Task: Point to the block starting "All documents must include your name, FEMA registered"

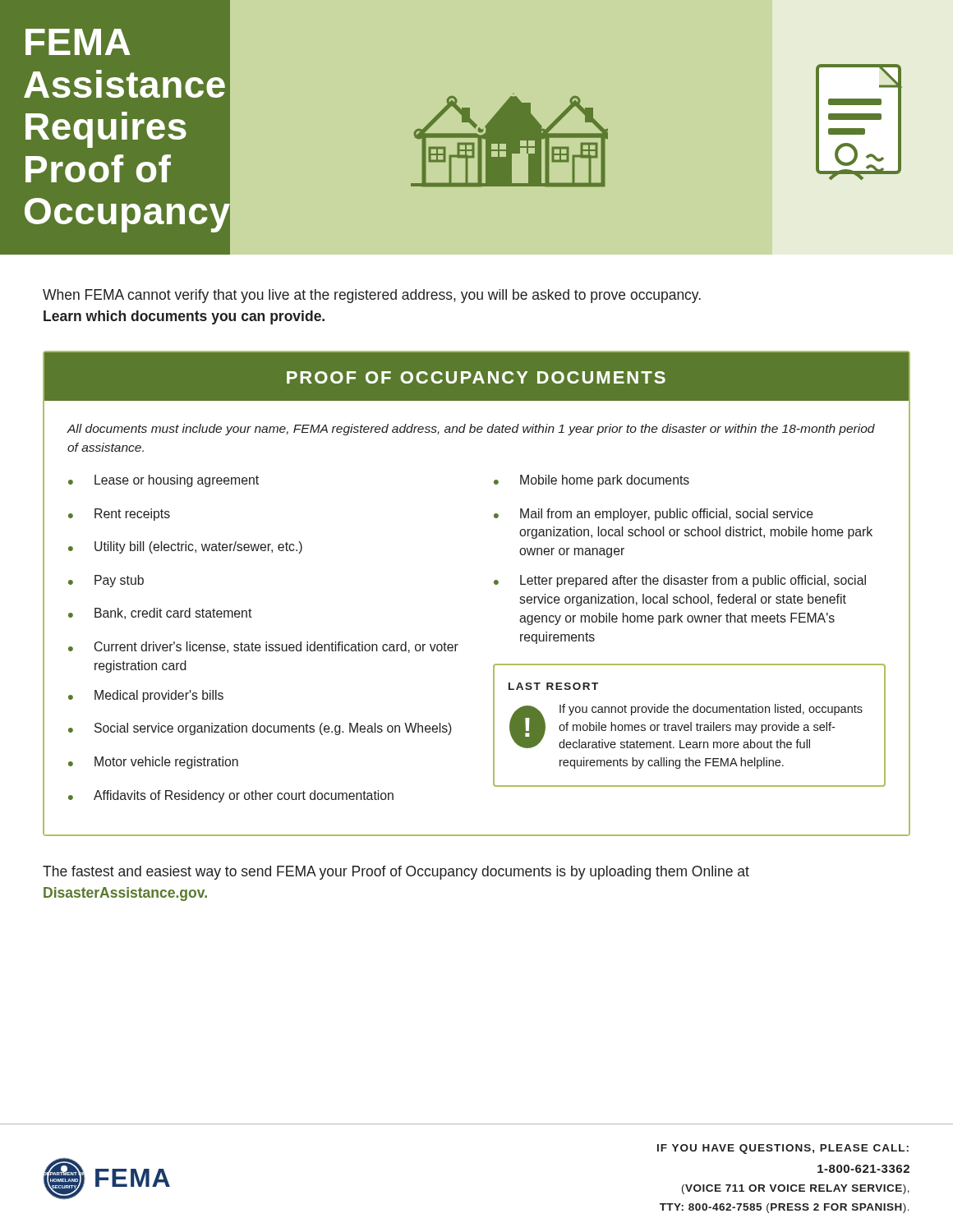Action: click(471, 437)
